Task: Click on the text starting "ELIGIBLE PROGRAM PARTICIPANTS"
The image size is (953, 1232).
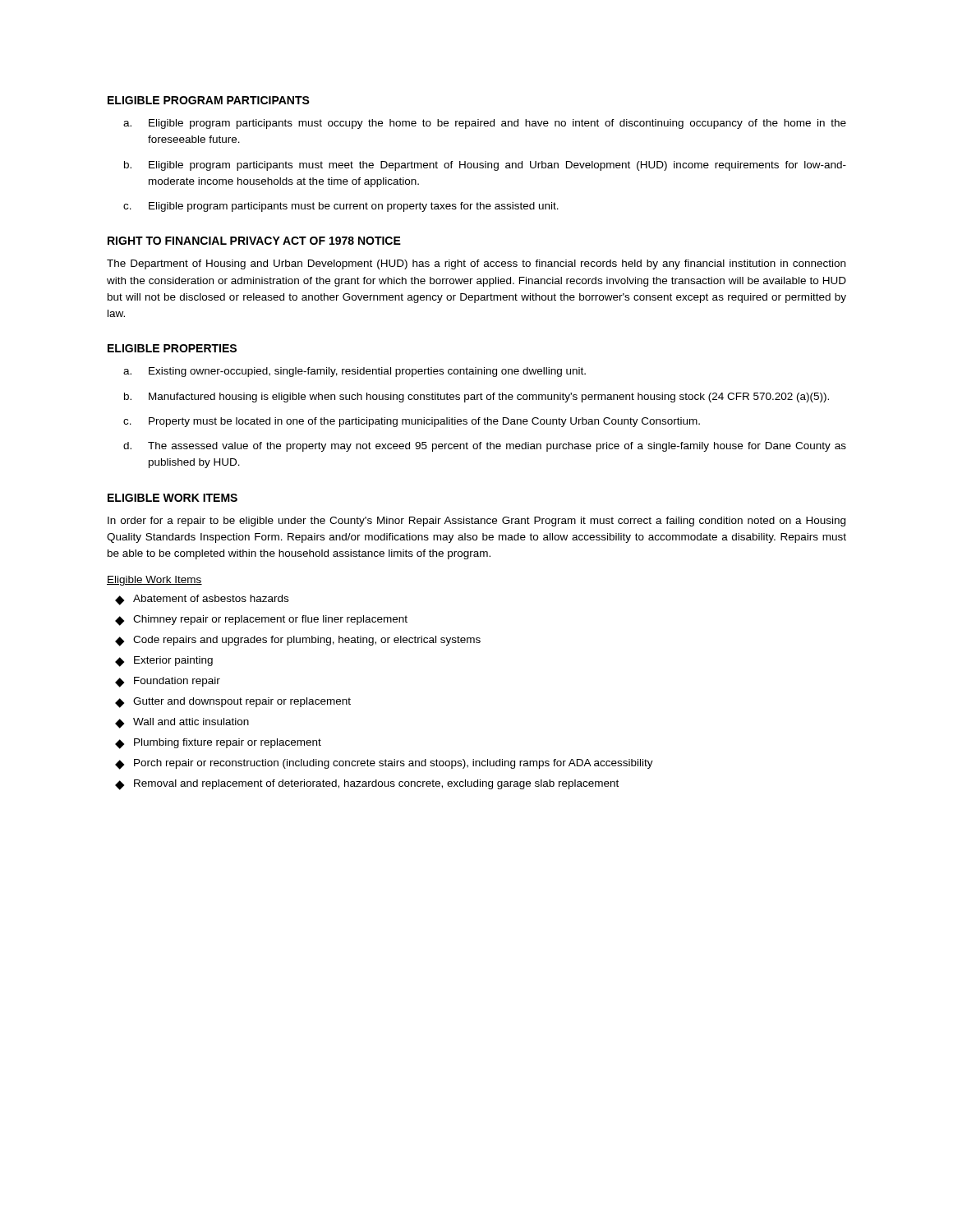Action: [208, 100]
